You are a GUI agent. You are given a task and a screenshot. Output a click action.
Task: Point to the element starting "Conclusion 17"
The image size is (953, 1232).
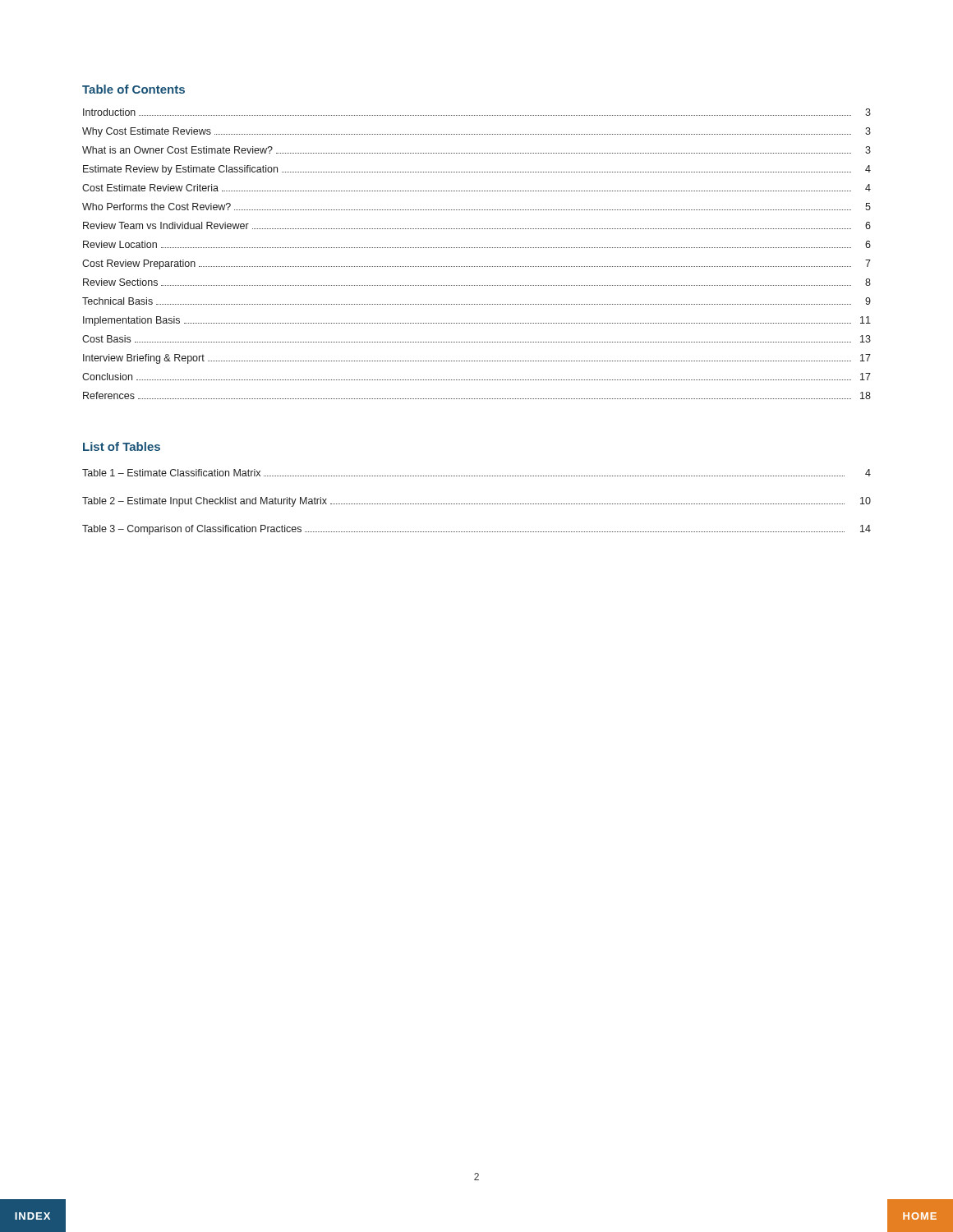click(x=476, y=377)
